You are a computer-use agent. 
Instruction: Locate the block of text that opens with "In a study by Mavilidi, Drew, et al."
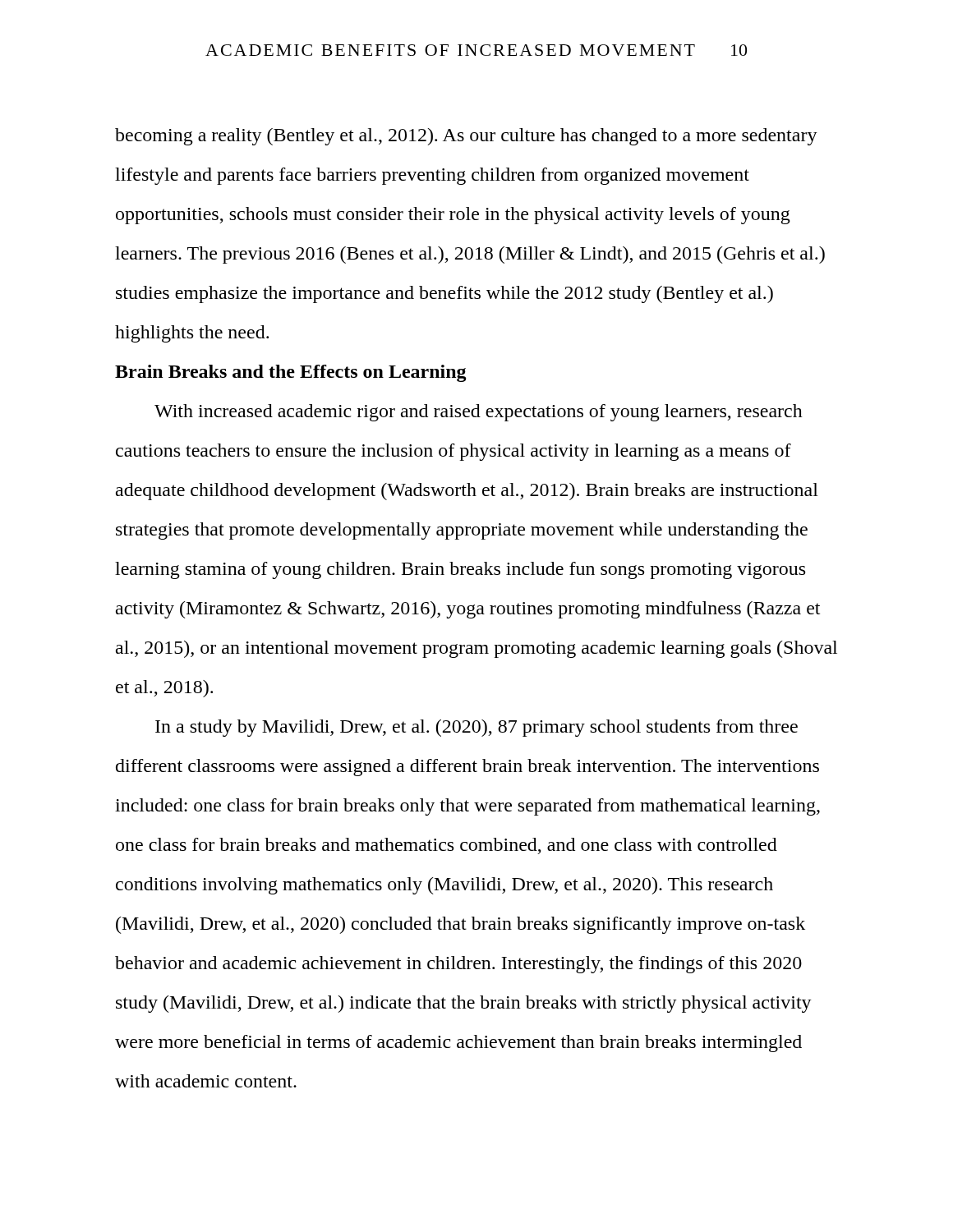coord(476,728)
